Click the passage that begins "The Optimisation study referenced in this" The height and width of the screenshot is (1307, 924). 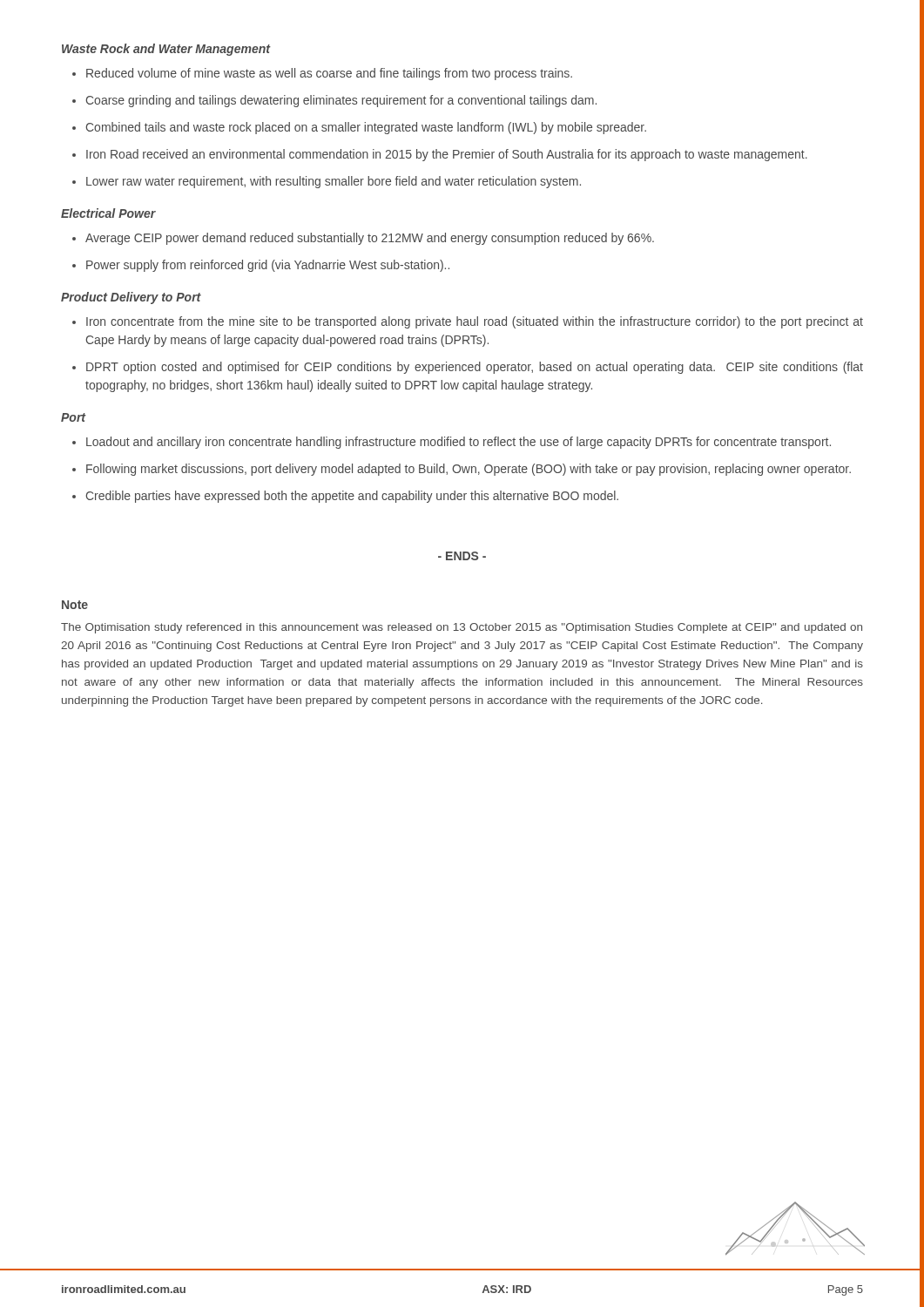coord(462,663)
